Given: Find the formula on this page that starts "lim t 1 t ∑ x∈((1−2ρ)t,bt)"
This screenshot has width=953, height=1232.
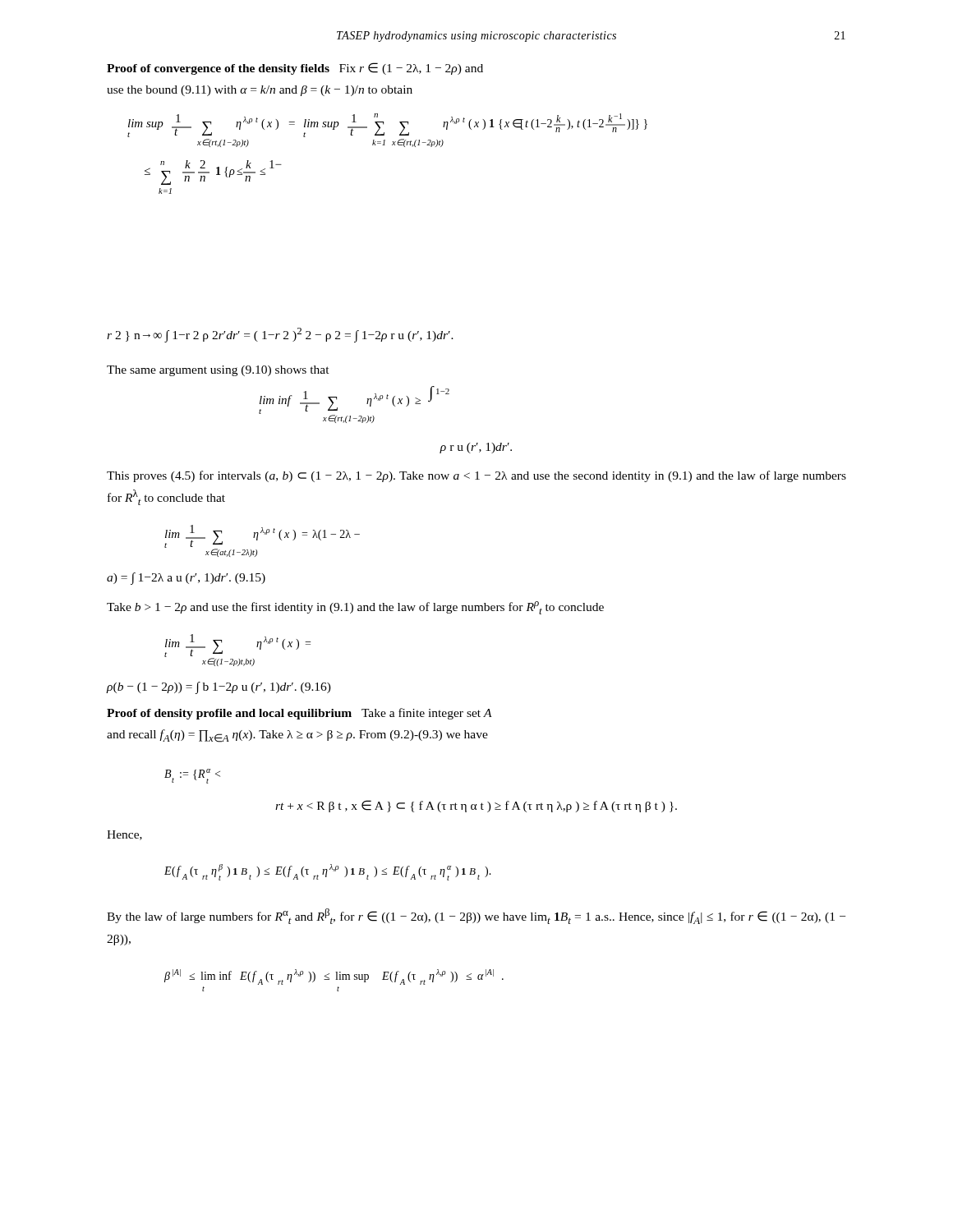Looking at the screenshot, I should click(x=219, y=664).
